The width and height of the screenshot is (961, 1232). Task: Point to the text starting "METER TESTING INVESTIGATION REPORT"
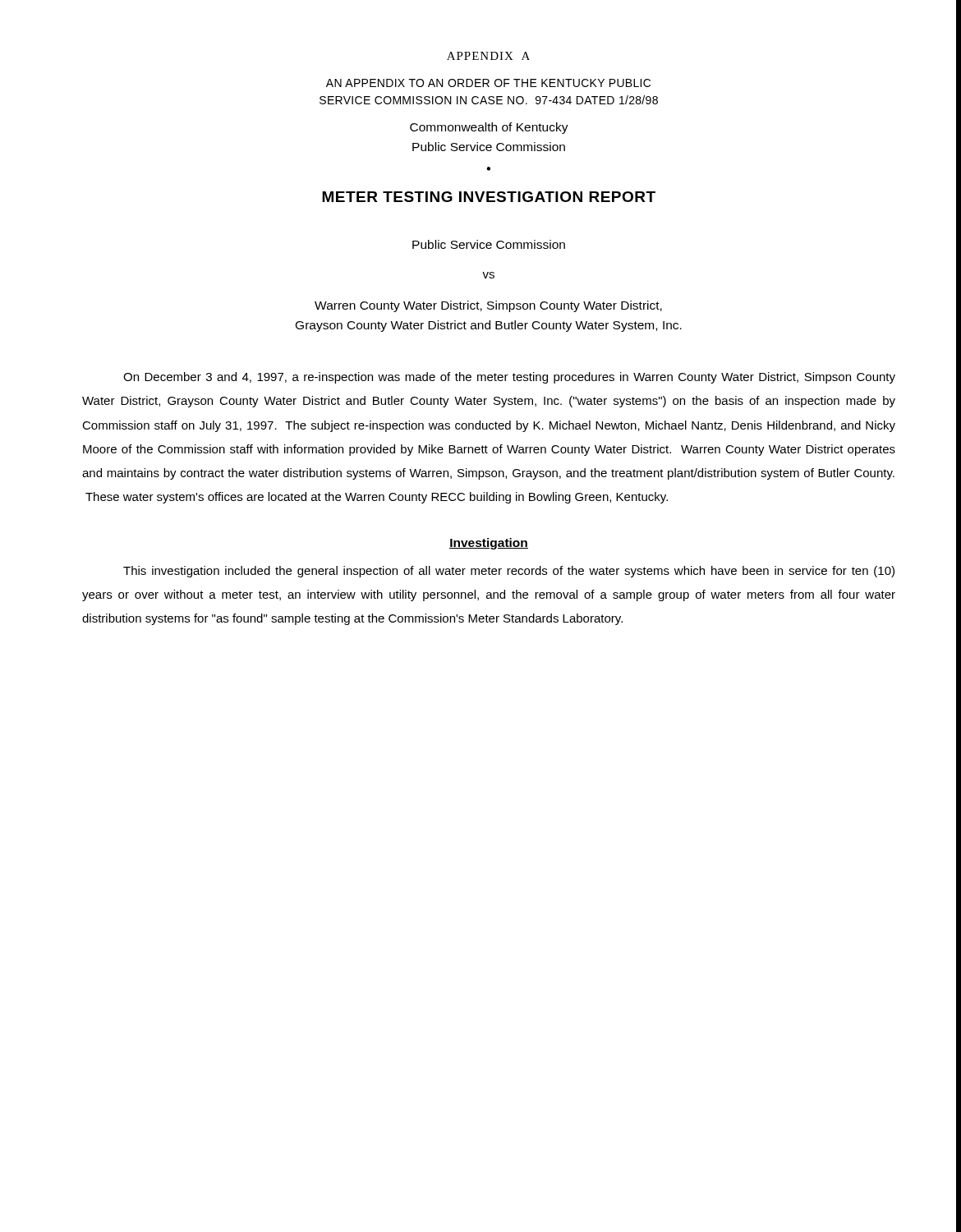click(x=489, y=197)
